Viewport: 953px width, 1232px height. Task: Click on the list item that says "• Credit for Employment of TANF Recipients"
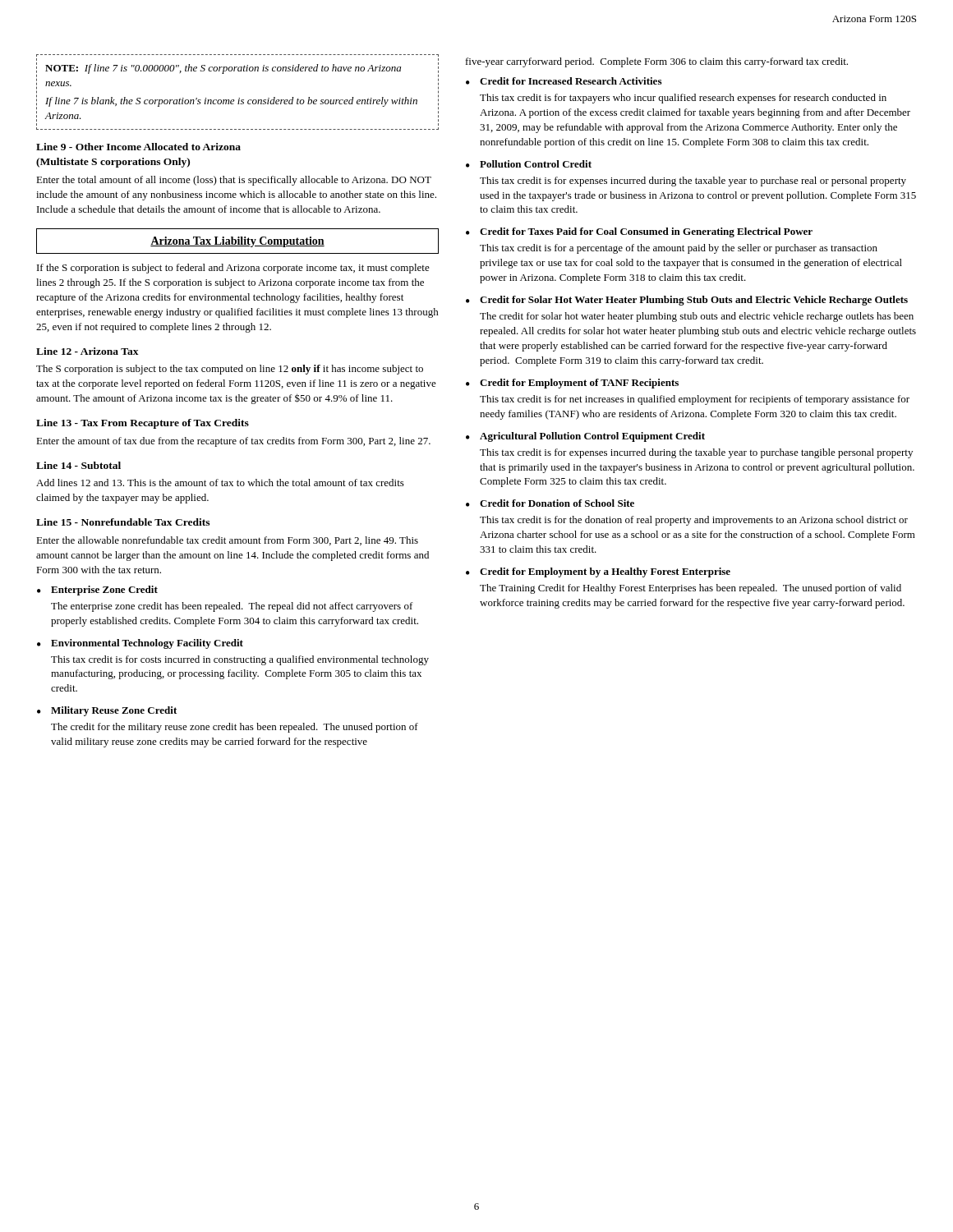pyautogui.click(x=691, y=398)
